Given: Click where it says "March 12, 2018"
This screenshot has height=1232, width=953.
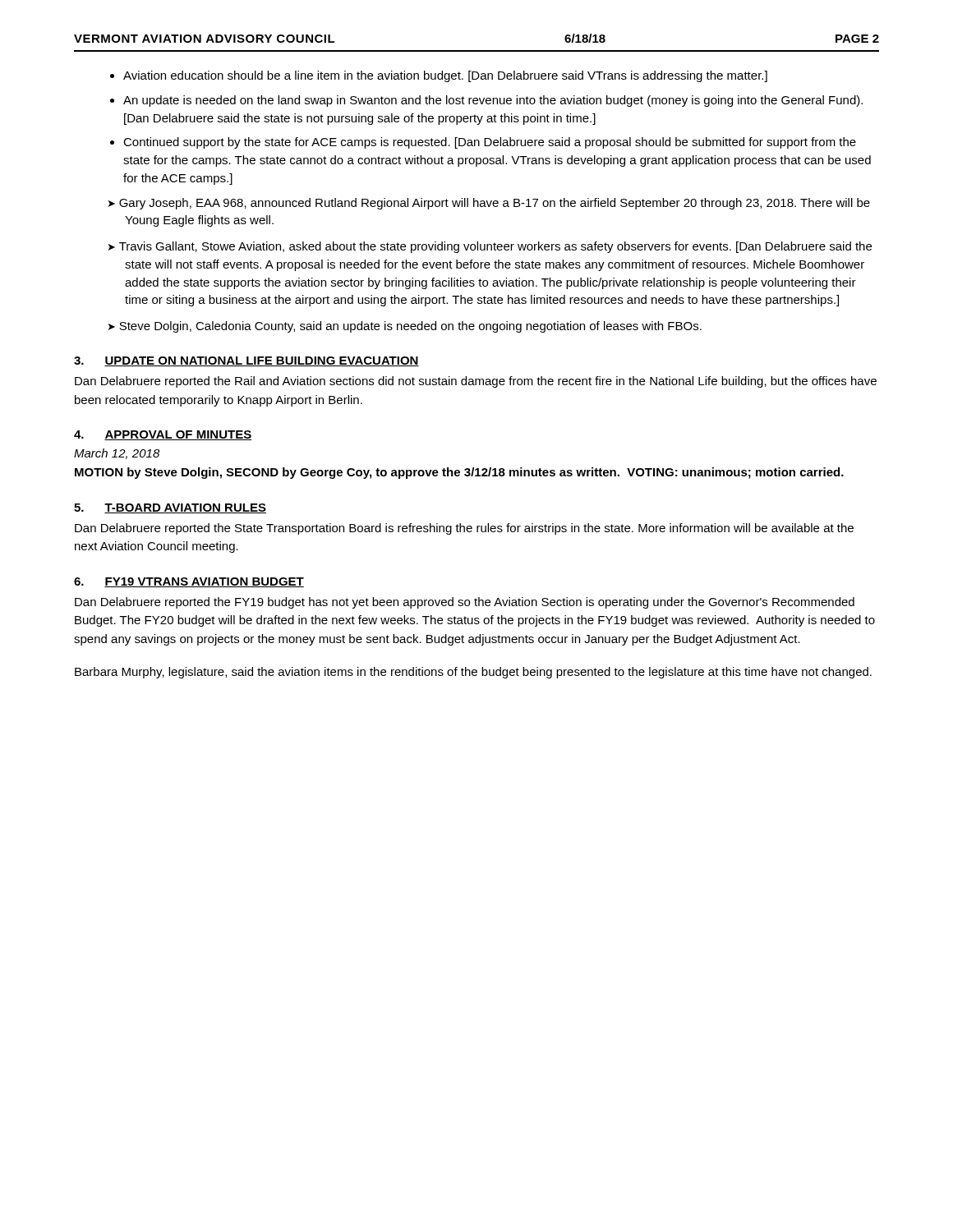Looking at the screenshot, I should pos(117,453).
